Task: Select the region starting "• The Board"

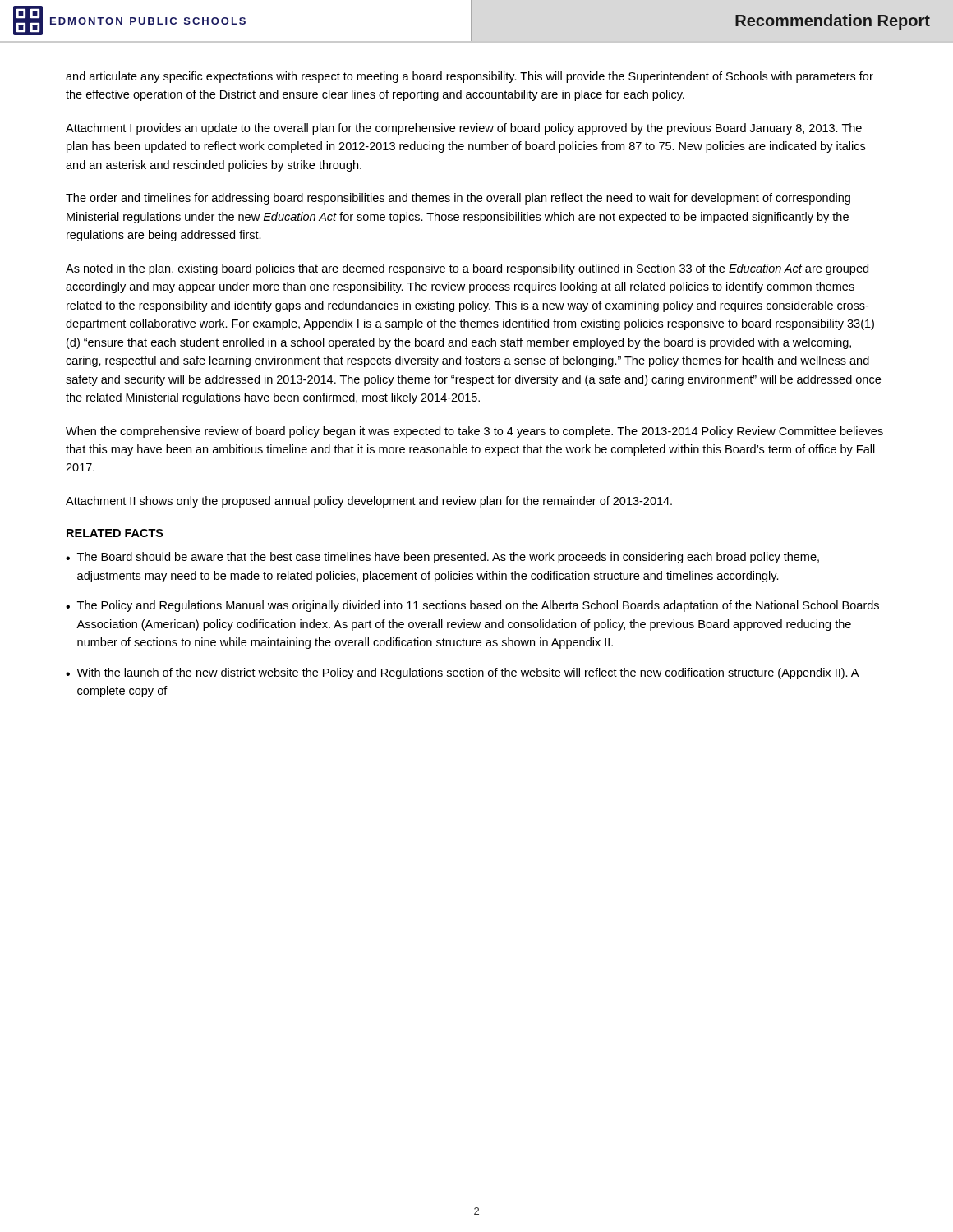Action: [476, 567]
